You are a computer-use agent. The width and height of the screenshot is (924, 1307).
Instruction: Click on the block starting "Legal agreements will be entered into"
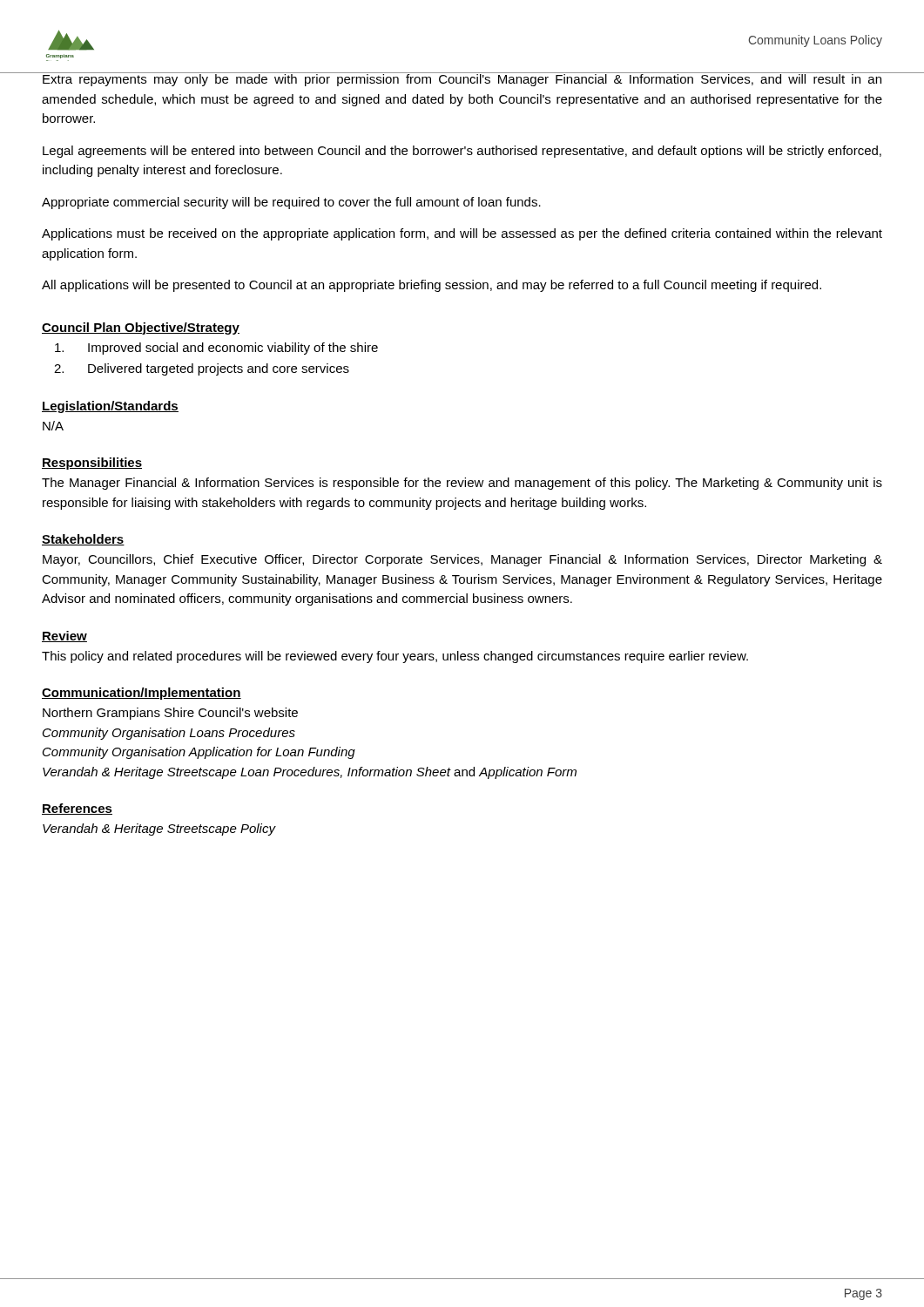(462, 160)
